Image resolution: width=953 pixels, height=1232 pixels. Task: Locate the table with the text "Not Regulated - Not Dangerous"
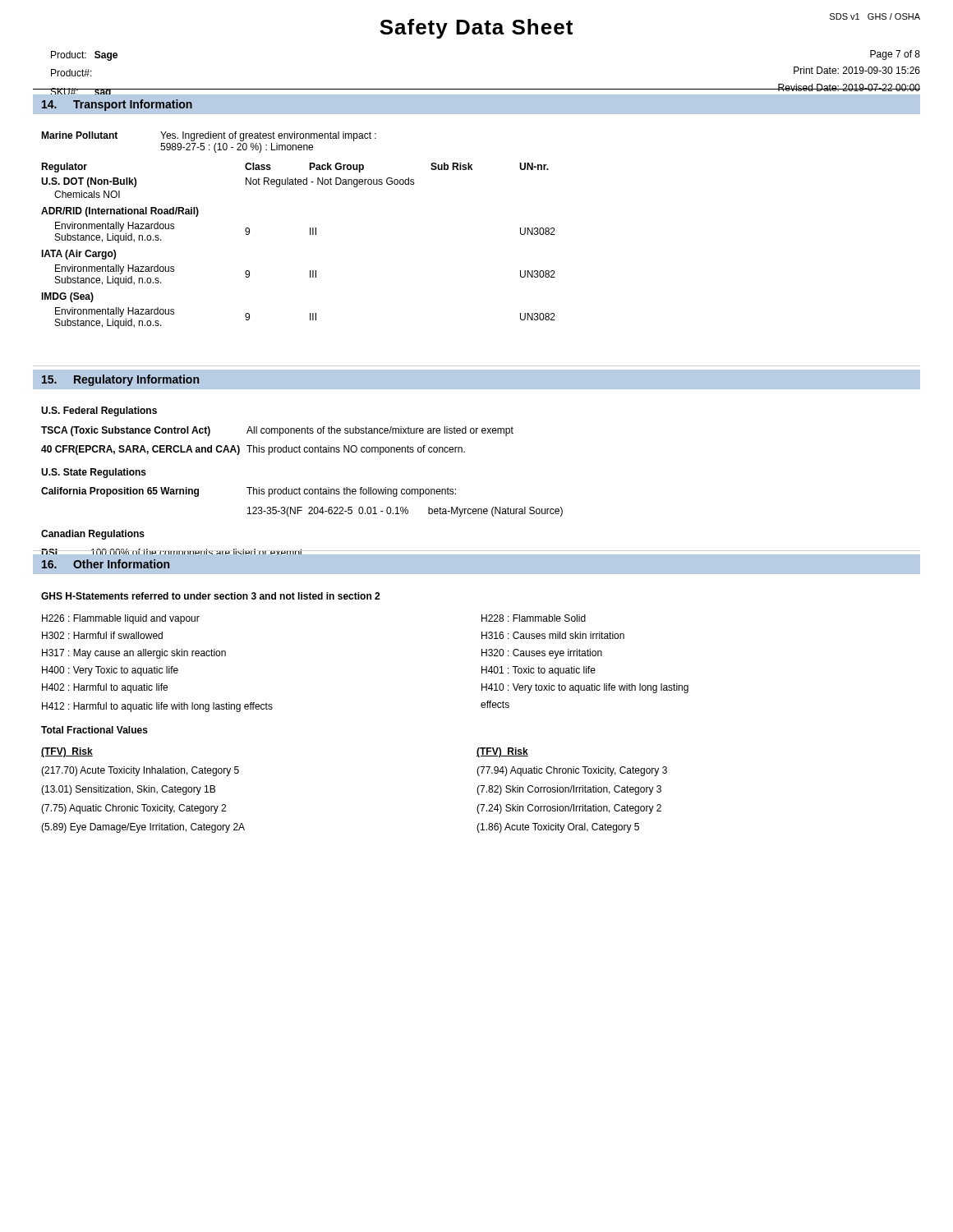(476, 230)
